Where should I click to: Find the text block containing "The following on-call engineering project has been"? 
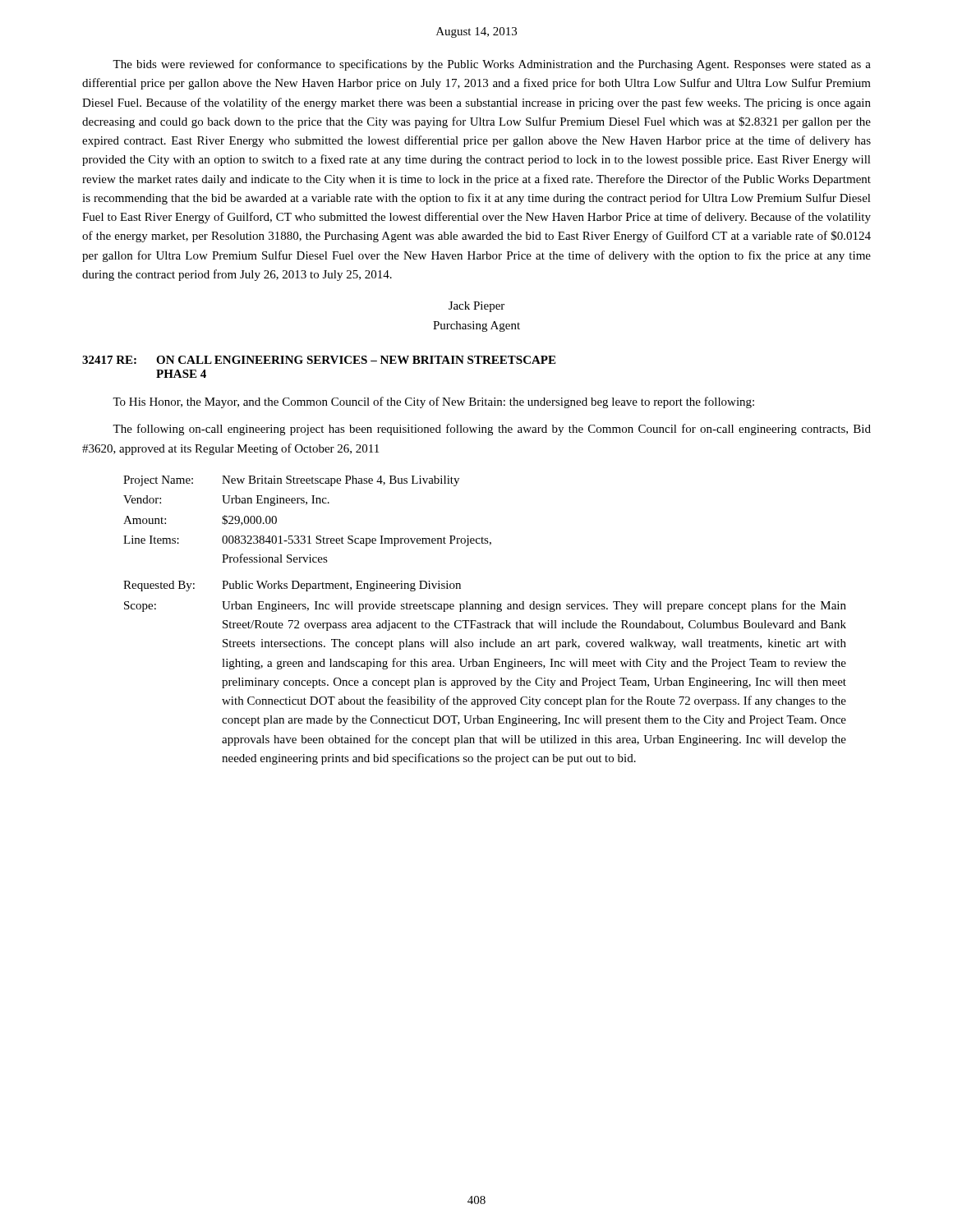[476, 438]
